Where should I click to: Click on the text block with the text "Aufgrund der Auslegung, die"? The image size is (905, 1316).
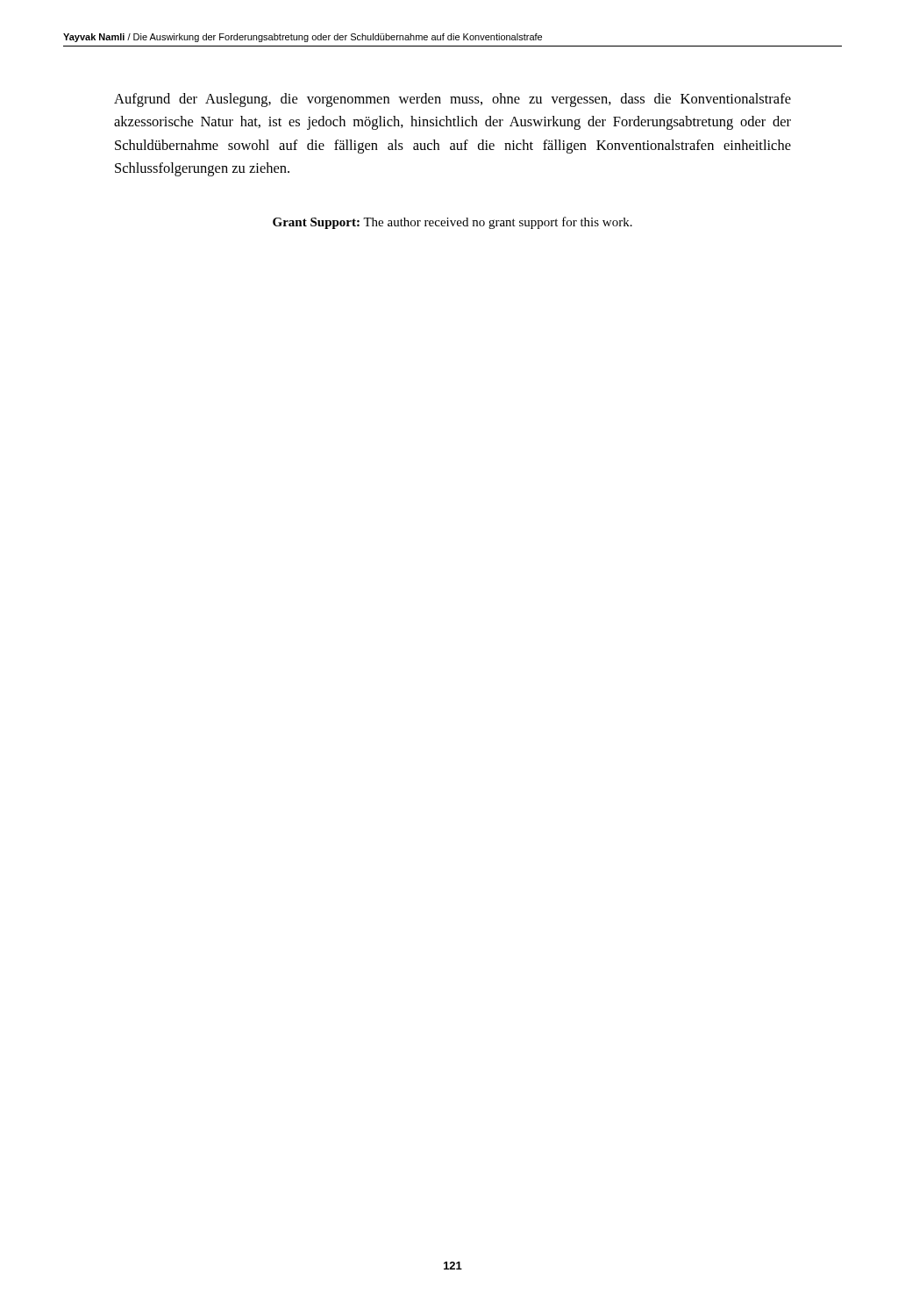pos(452,133)
